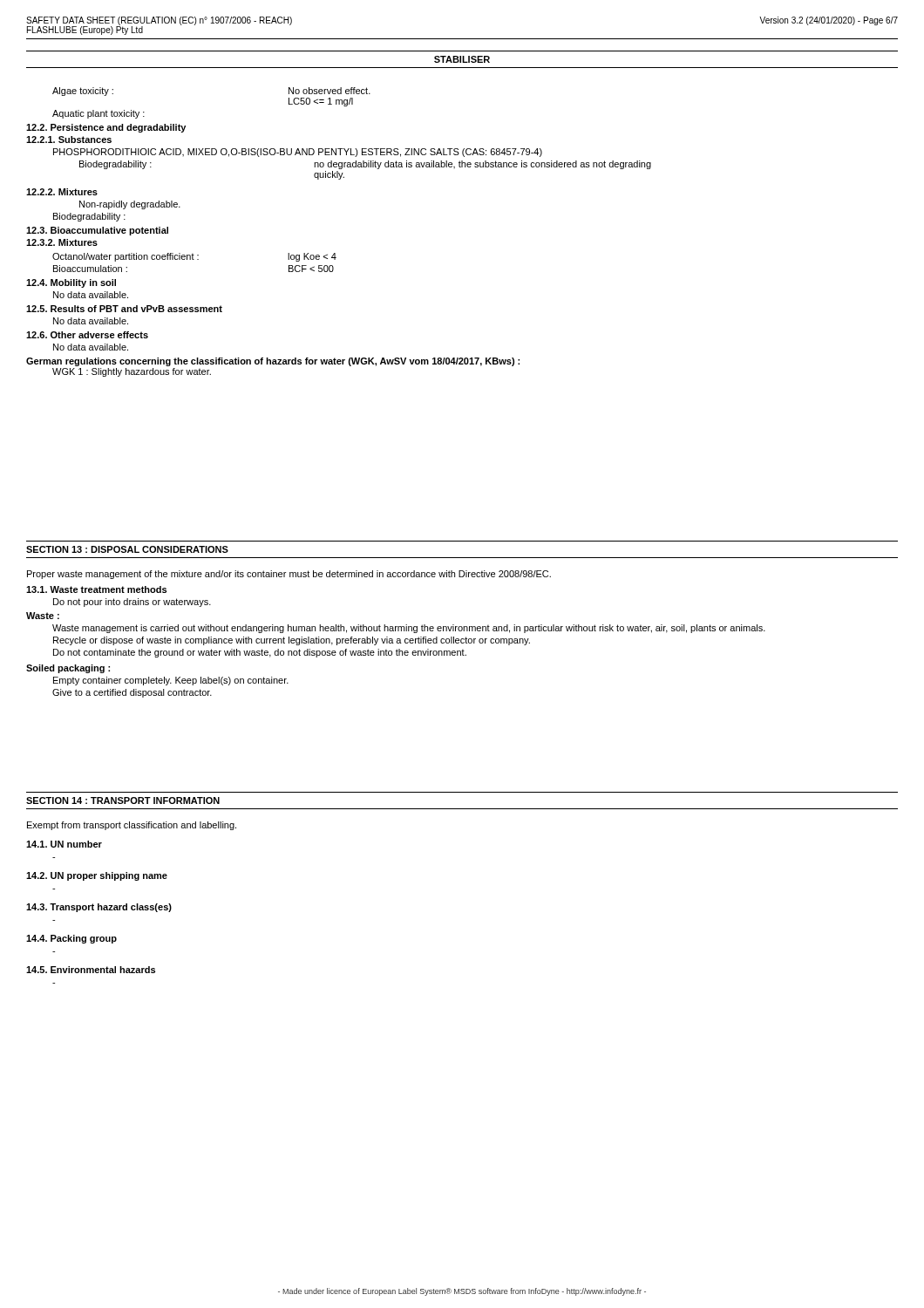924x1308 pixels.
Task: Locate the text block that reads "German regulations concerning"
Action: click(x=273, y=366)
